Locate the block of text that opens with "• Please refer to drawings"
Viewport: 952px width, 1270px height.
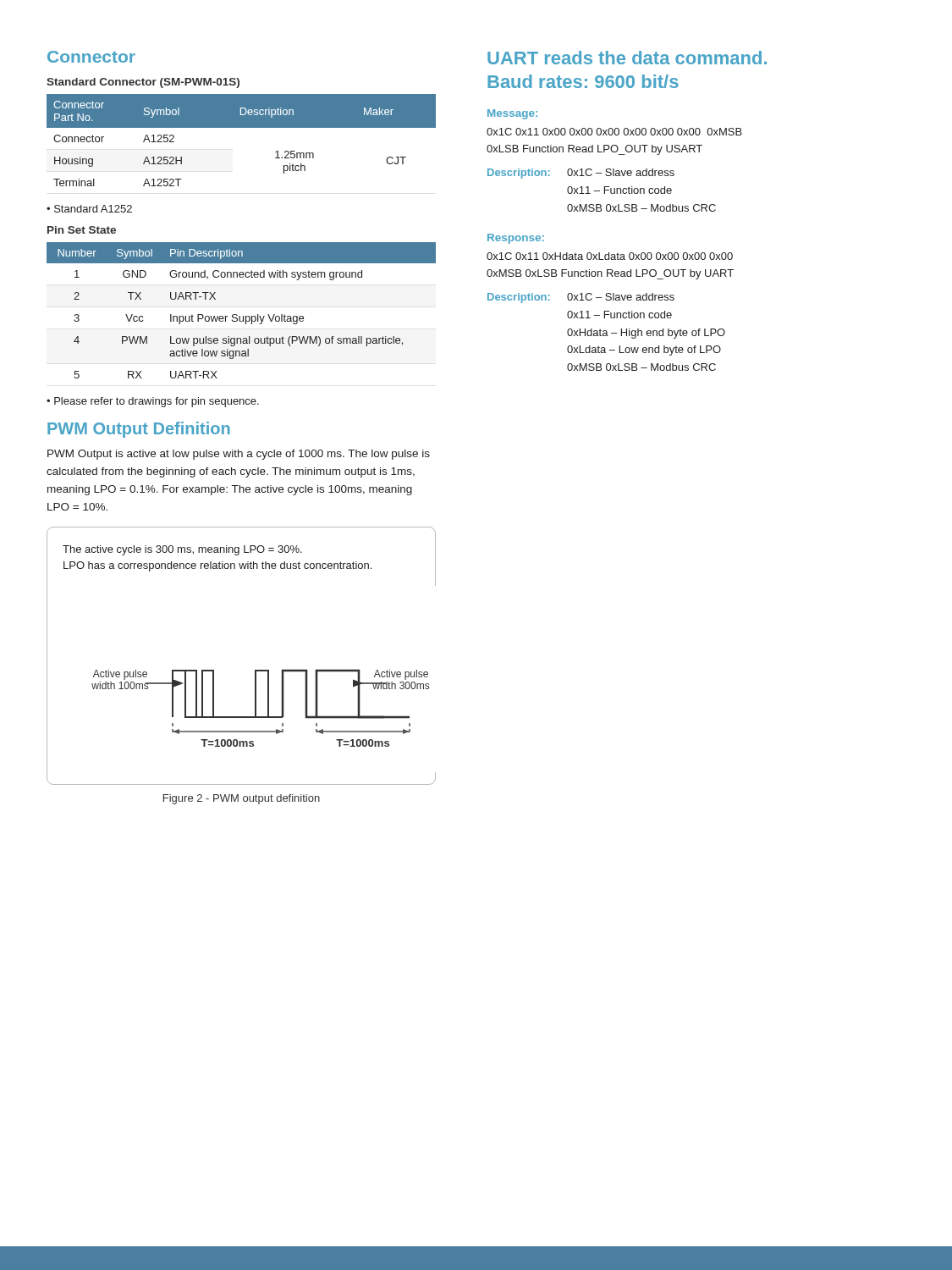click(153, 401)
